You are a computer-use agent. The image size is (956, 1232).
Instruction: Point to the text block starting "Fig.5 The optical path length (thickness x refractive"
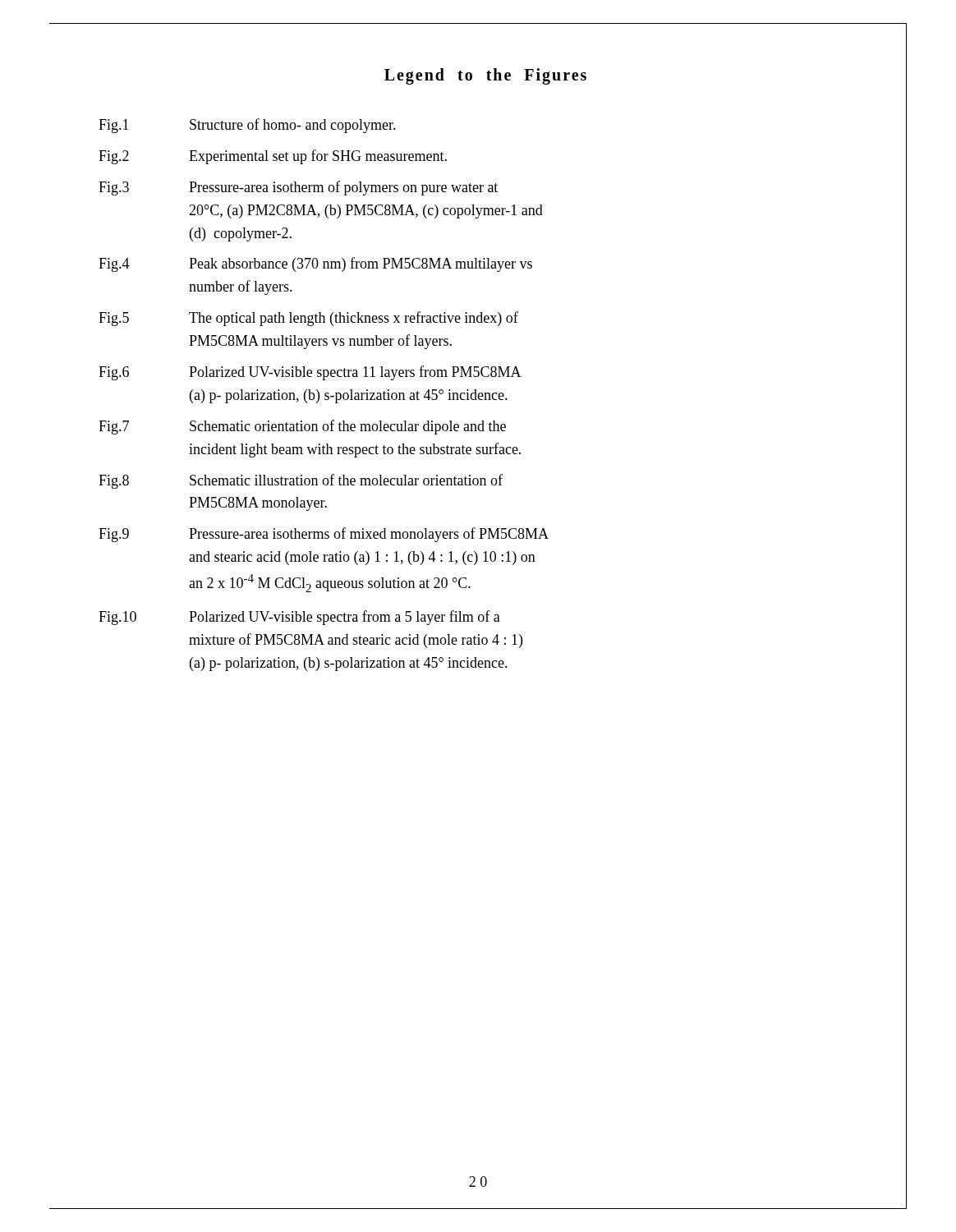pyautogui.click(x=486, y=330)
